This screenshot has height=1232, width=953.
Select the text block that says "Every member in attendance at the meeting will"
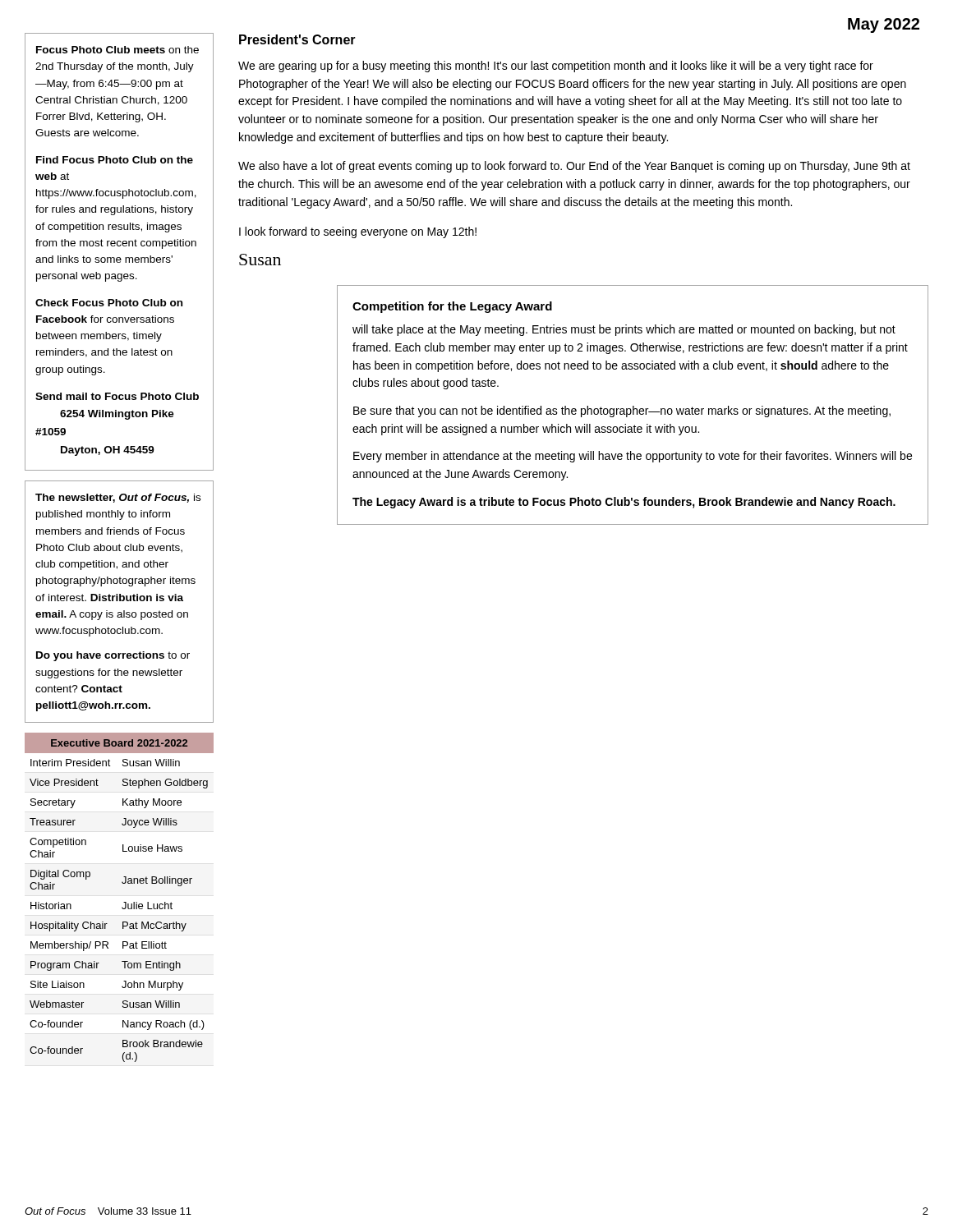tap(632, 465)
